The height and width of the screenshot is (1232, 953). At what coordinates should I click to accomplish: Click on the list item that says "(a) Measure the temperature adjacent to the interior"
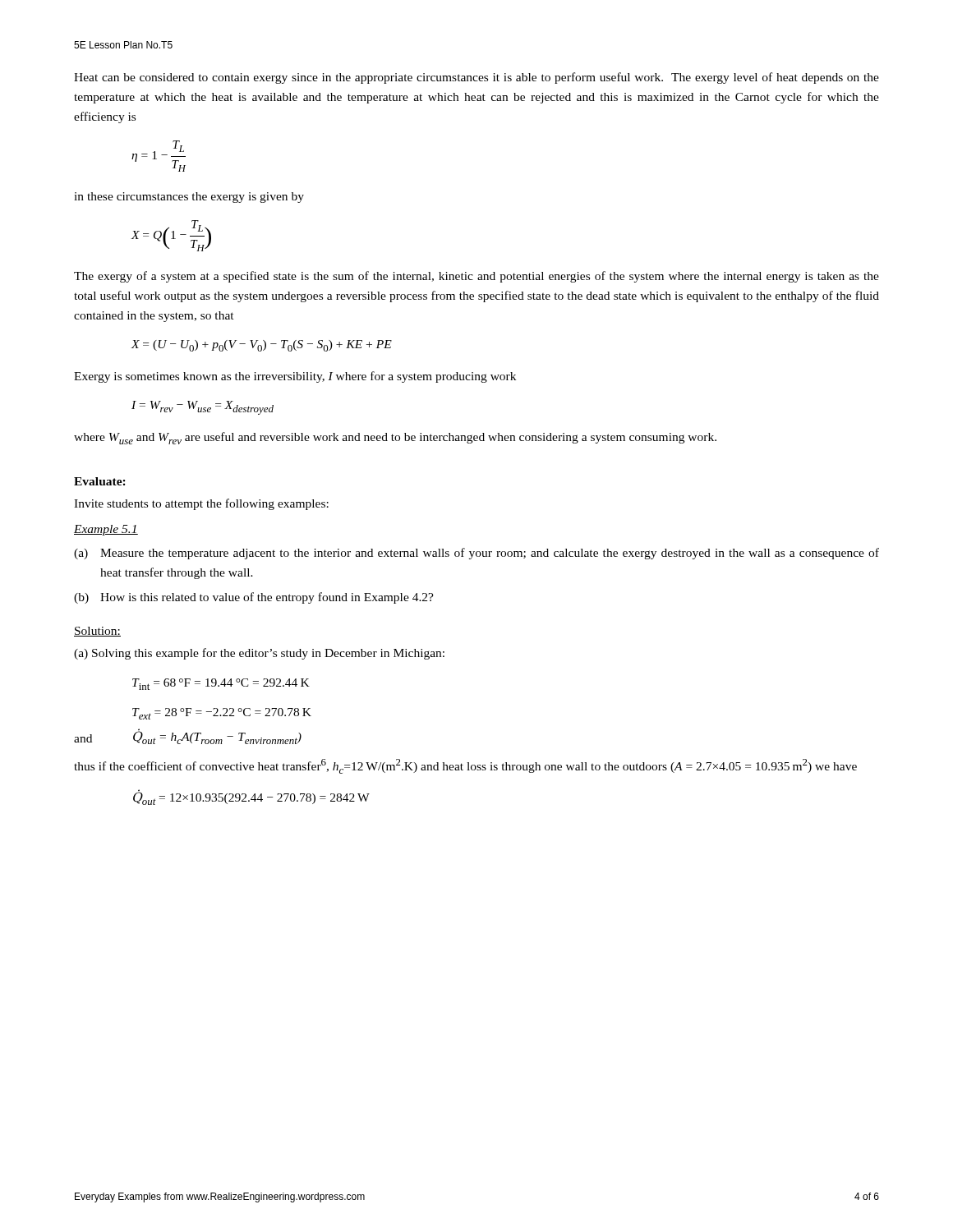click(476, 563)
